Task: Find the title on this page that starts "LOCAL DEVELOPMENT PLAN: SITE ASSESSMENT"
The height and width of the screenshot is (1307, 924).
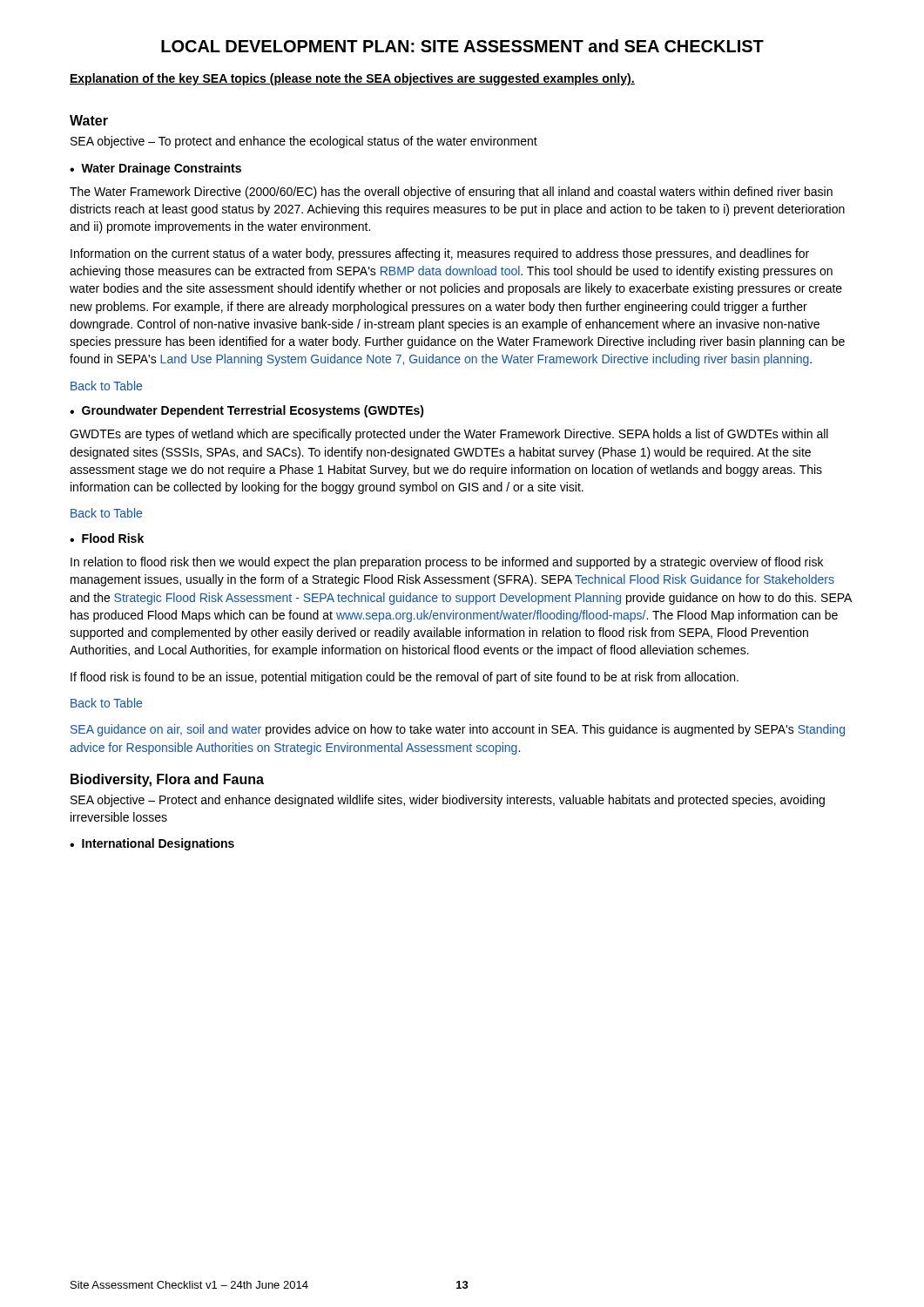Action: tap(462, 46)
